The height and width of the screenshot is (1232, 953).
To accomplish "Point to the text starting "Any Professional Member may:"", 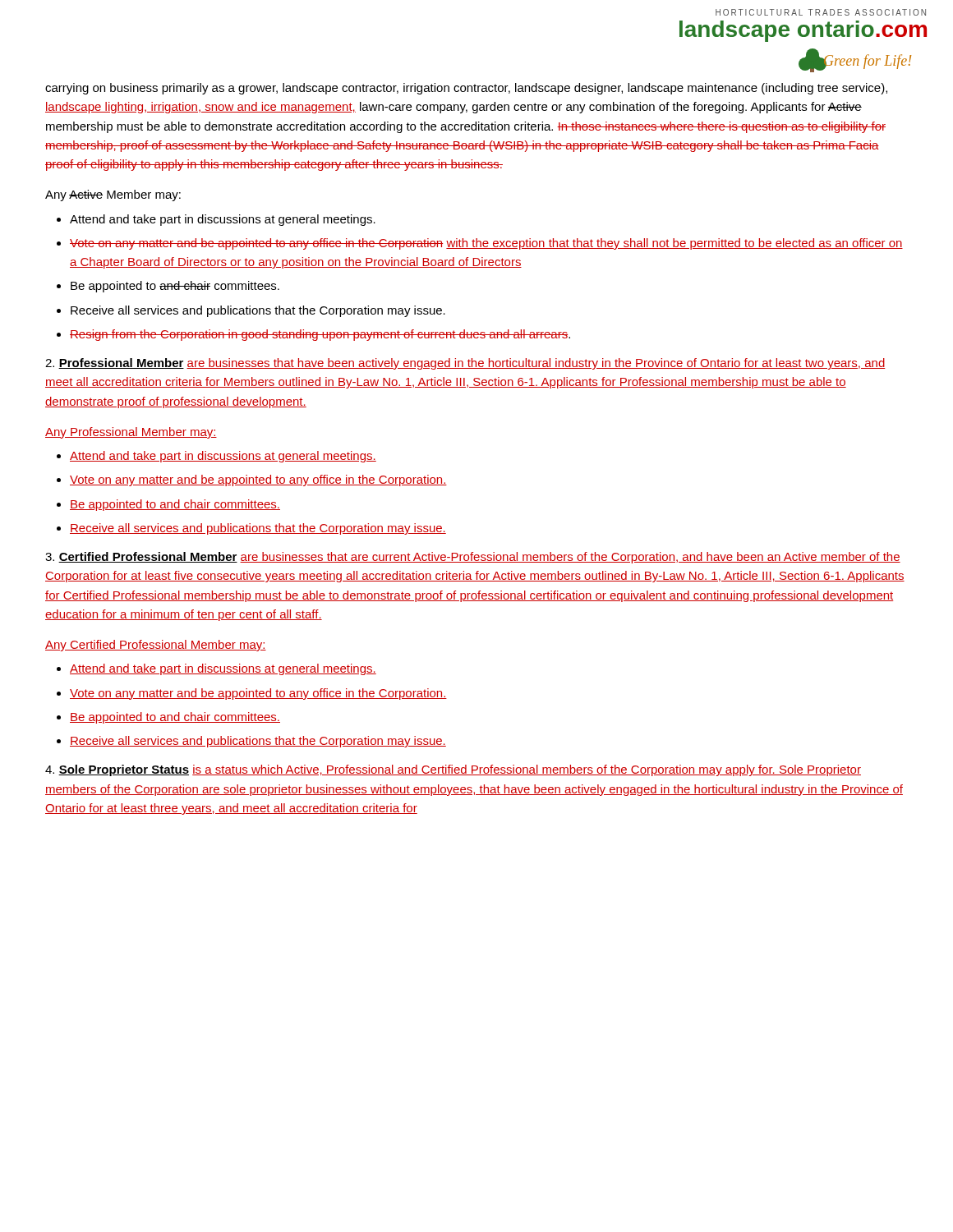I will point(131,431).
